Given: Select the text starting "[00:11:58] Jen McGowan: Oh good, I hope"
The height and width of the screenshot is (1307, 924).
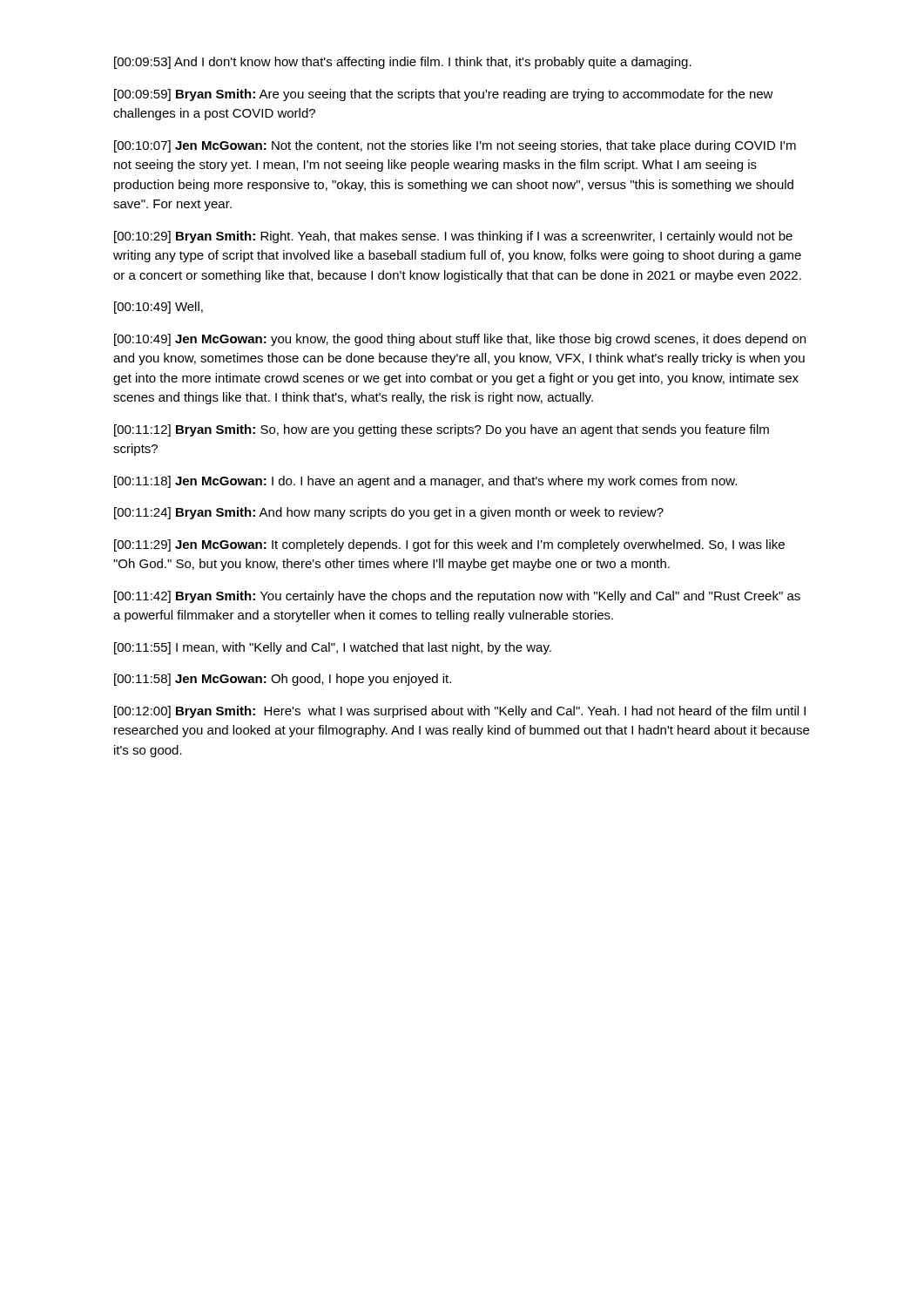Looking at the screenshot, I should click(x=283, y=678).
